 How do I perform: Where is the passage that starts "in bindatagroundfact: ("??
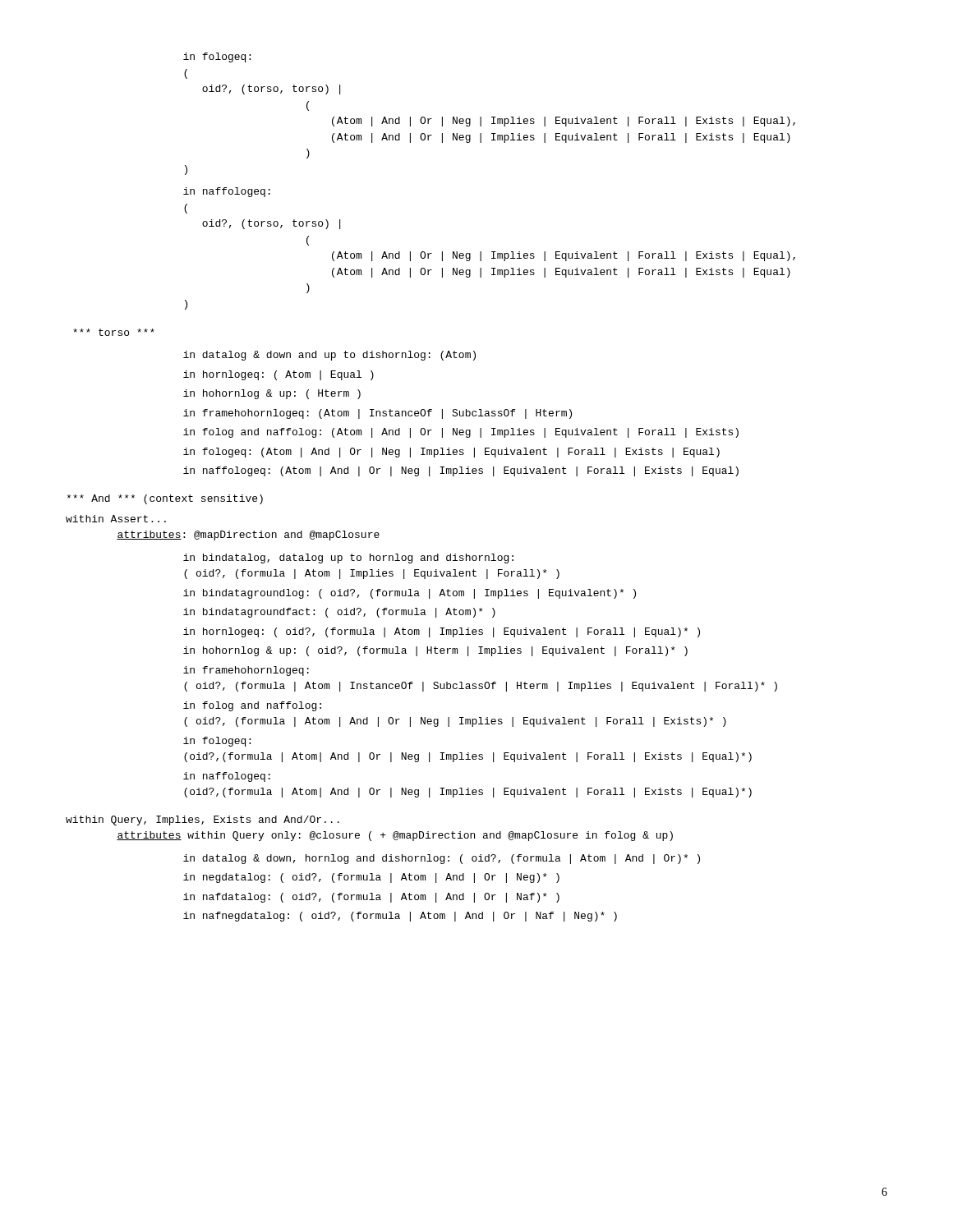coord(314,612)
